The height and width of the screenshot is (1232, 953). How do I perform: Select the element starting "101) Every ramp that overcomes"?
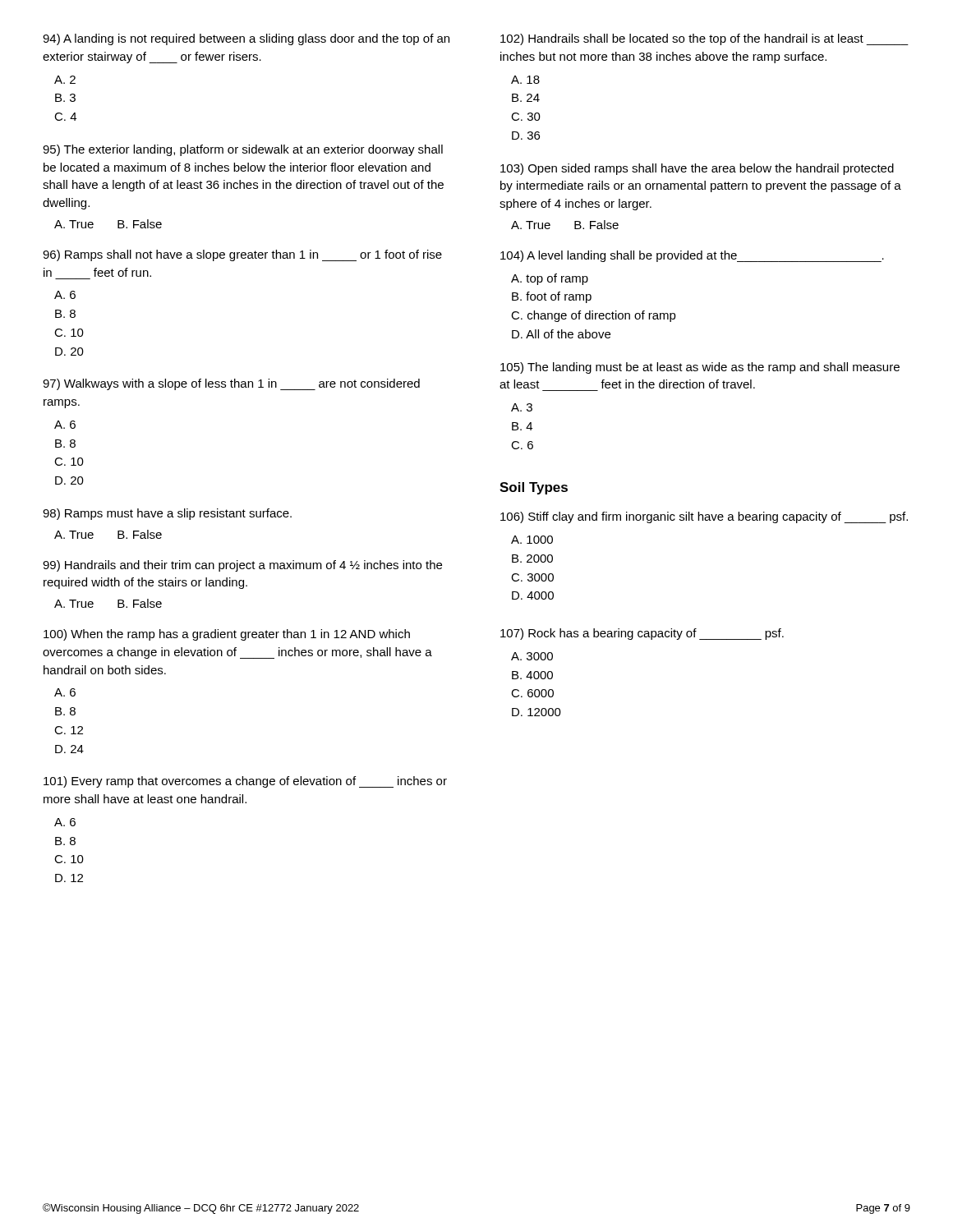pos(245,782)
